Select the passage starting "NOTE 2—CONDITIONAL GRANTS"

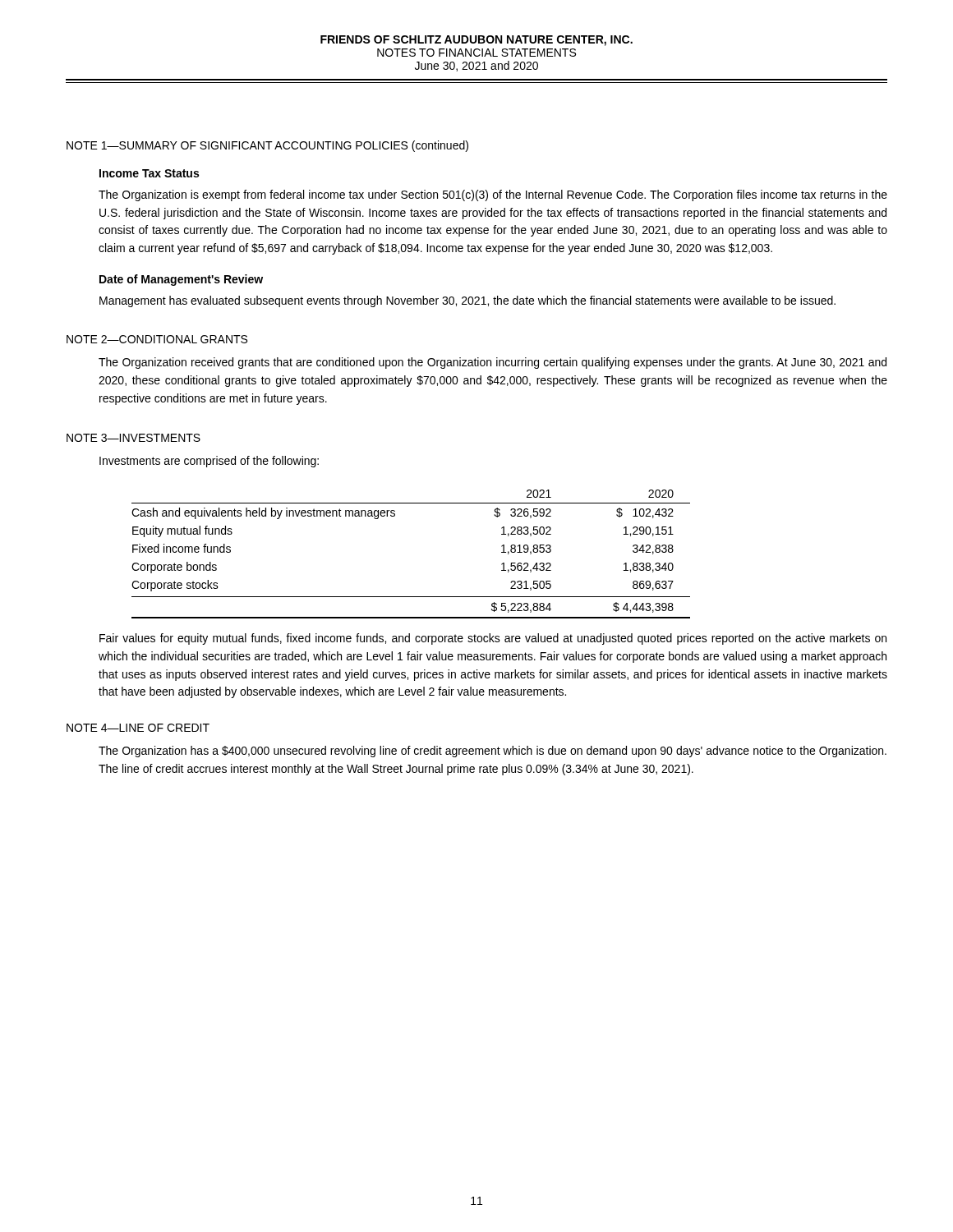click(x=157, y=340)
